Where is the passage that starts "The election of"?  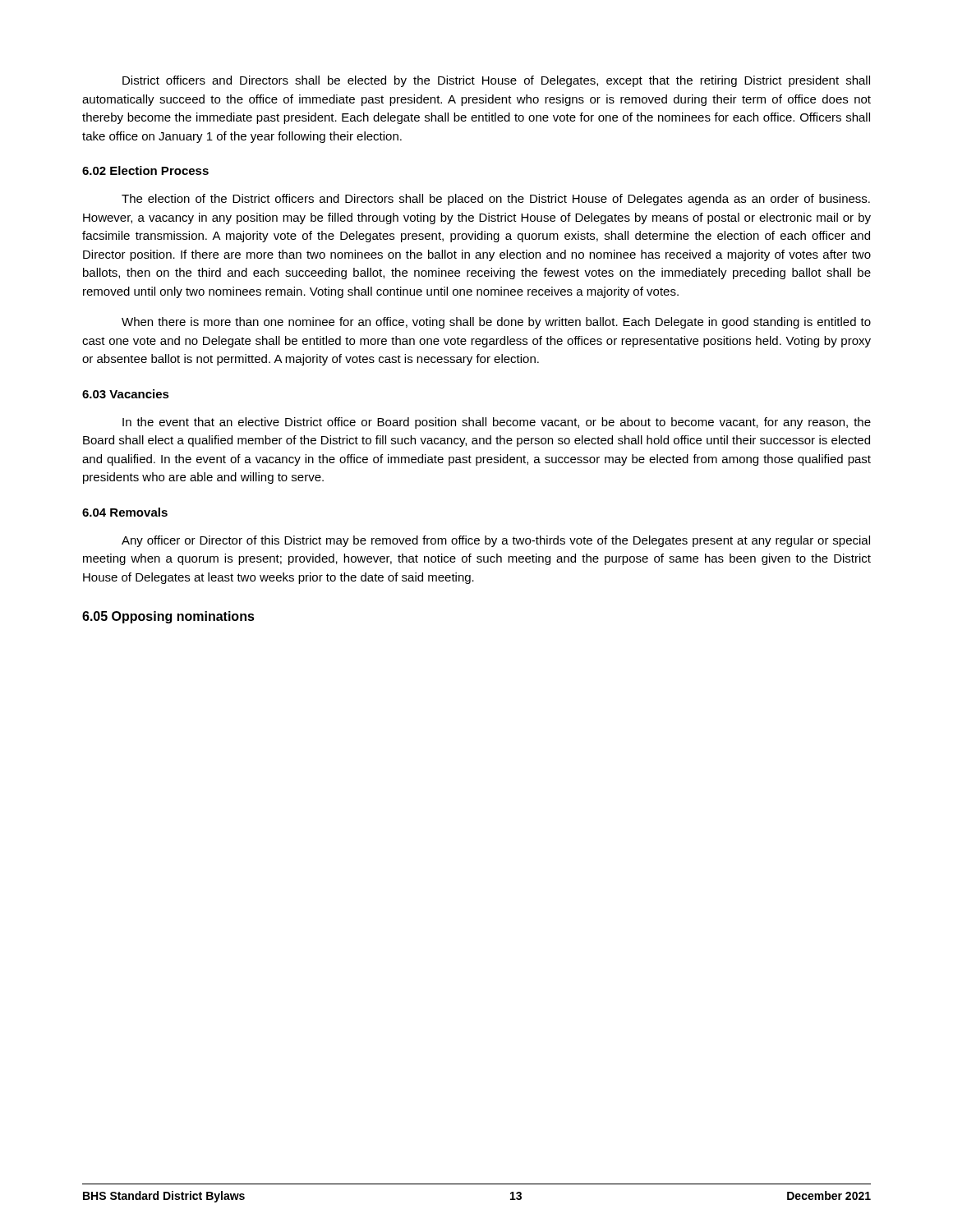[x=476, y=279]
